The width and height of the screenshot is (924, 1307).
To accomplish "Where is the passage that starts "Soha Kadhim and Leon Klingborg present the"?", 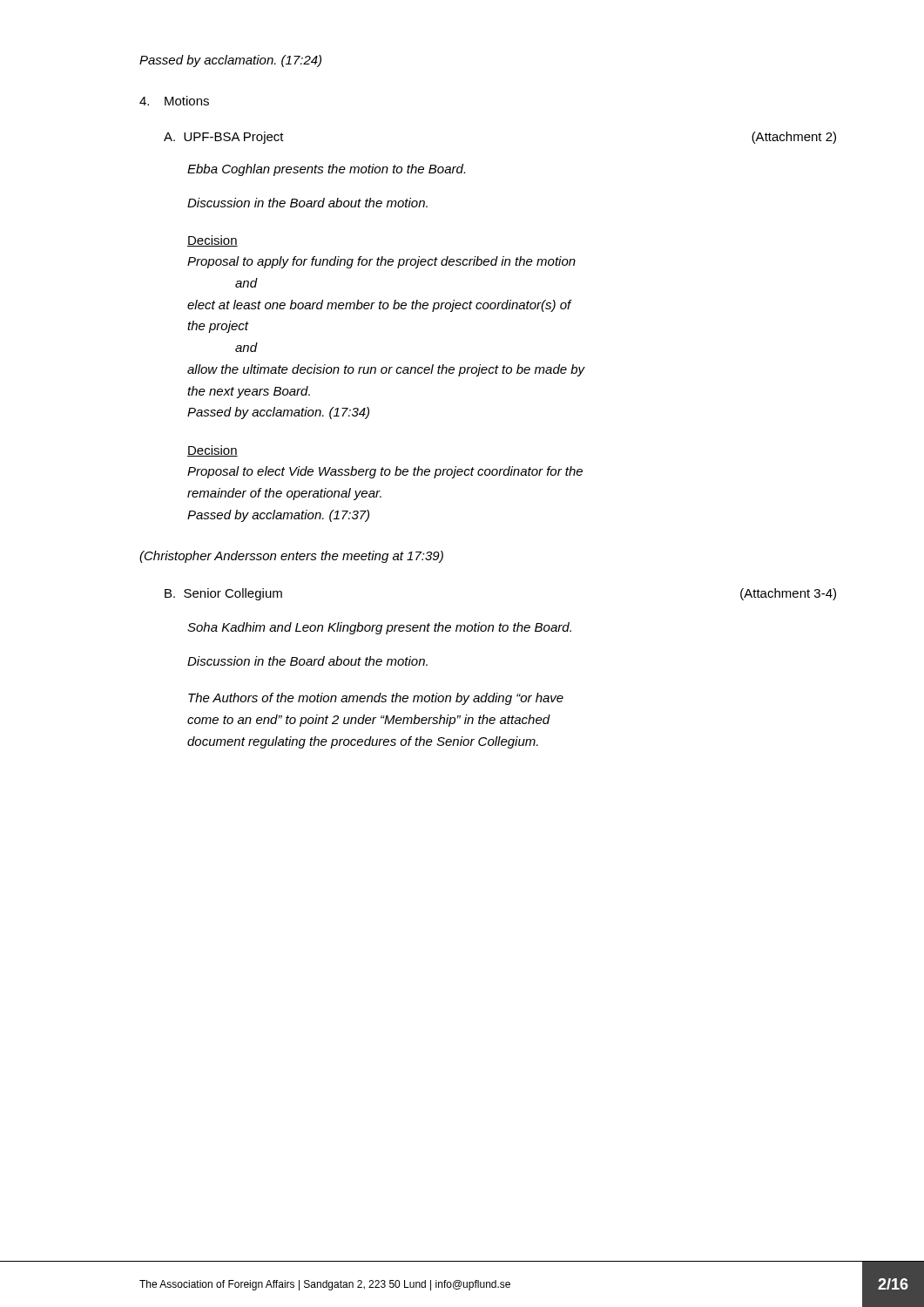I will [380, 627].
